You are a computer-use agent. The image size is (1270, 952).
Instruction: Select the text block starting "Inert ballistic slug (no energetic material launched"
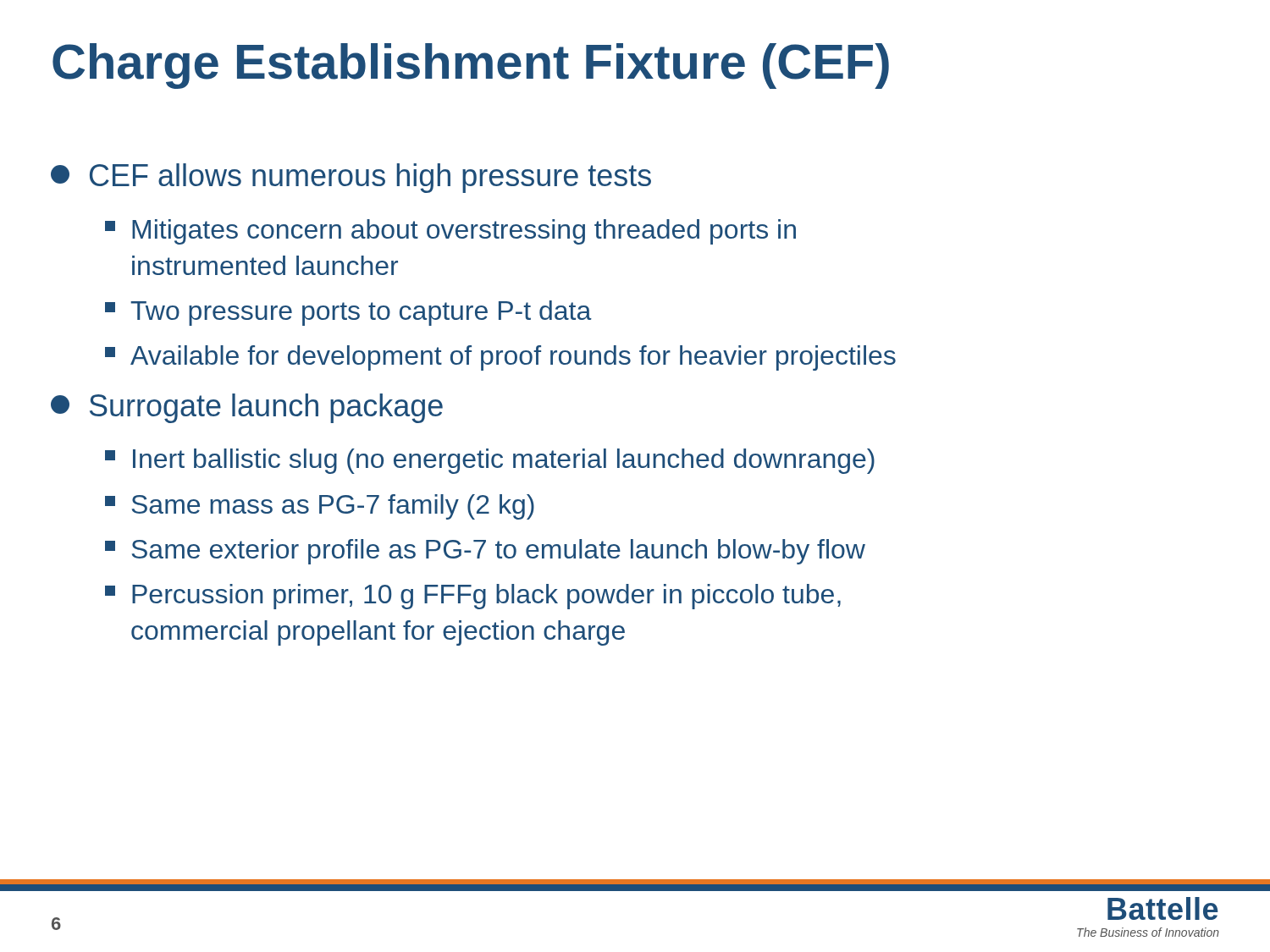coord(662,459)
